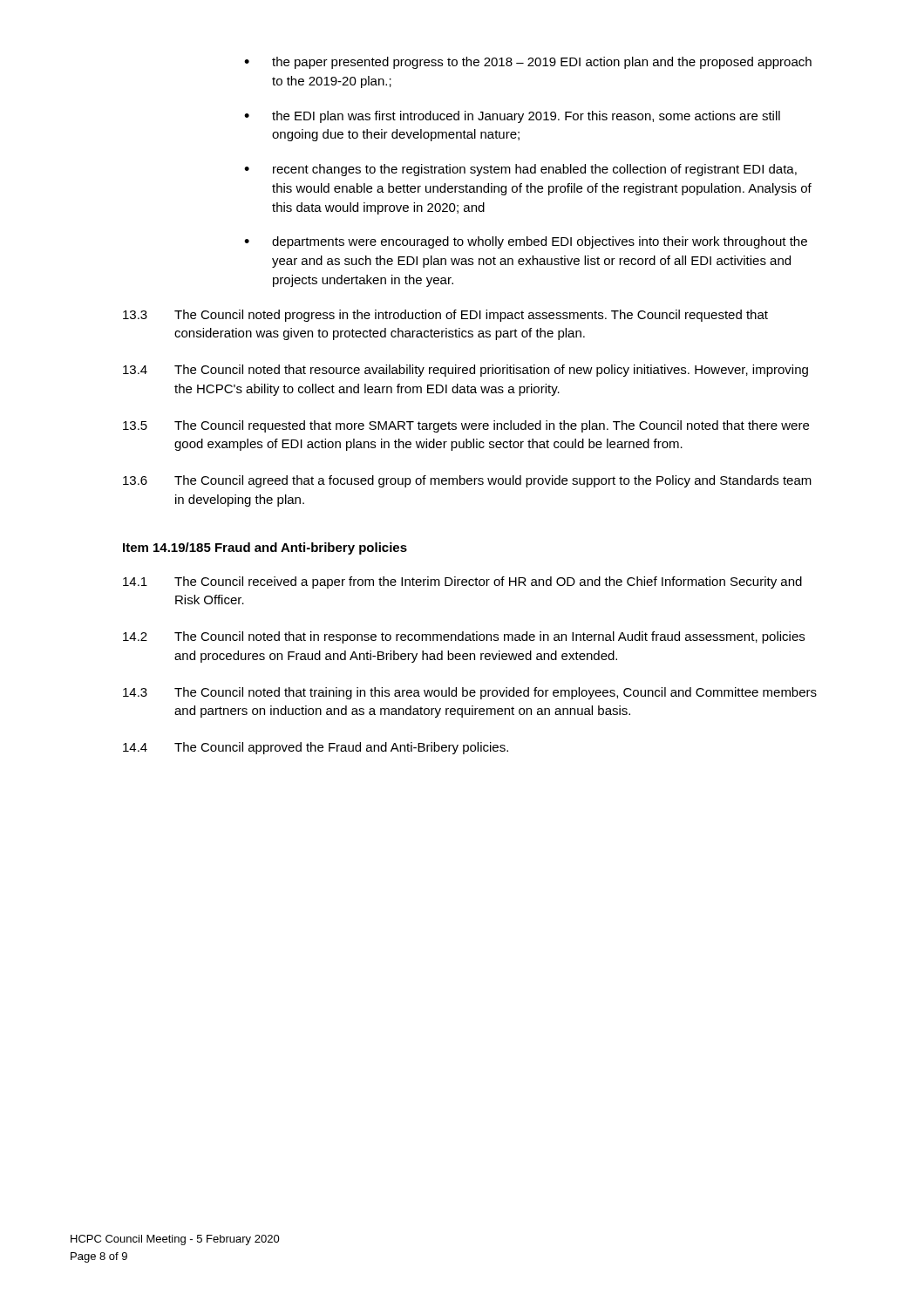Click on the block starting "Item 14.19/185 Fraud and Anti-bribery"

click(x=265, y=547)
